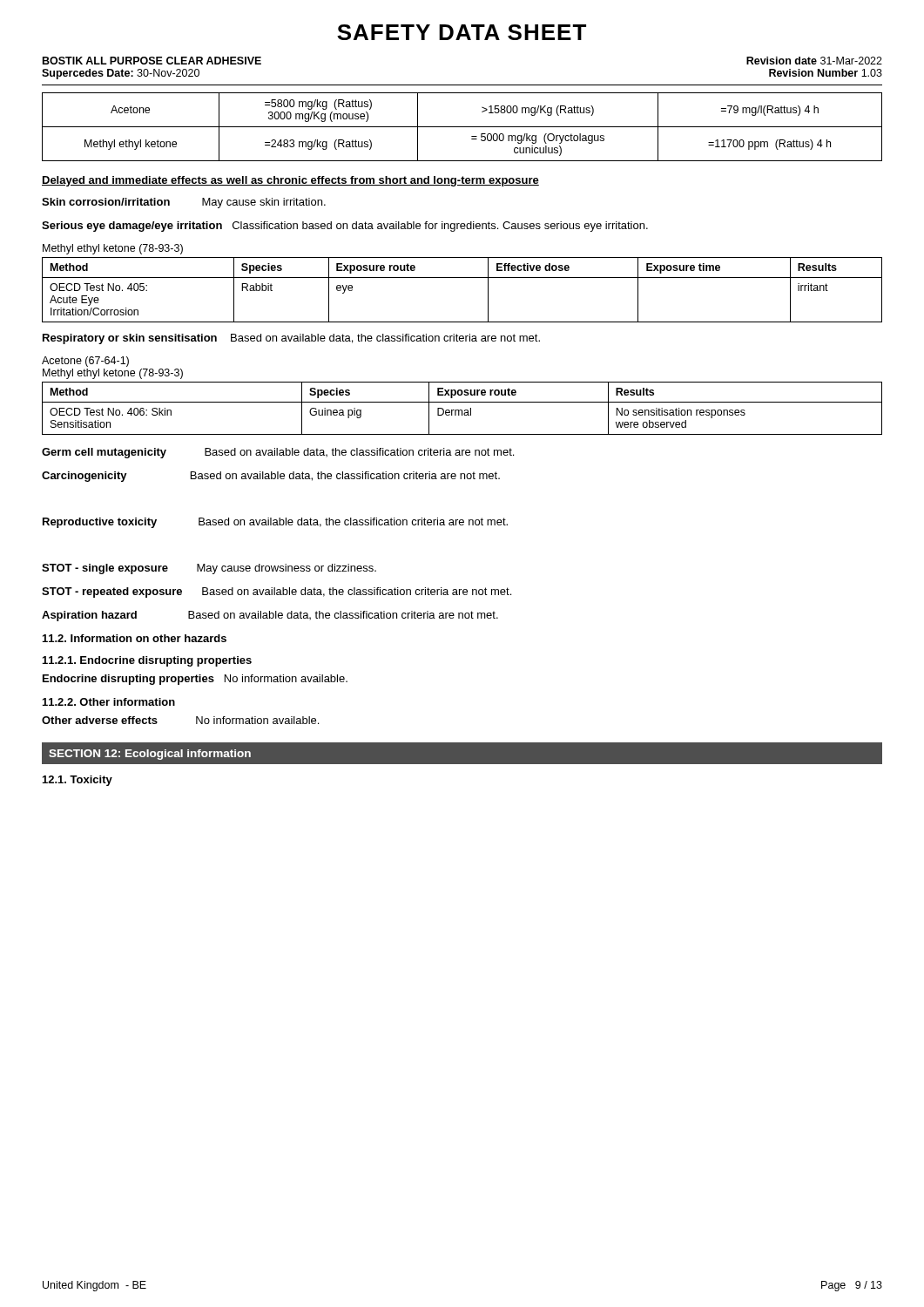Point to the block starting "Acetone (67-64-1) Methyl"
The image size is (924, 1307).
coord(113,367)
